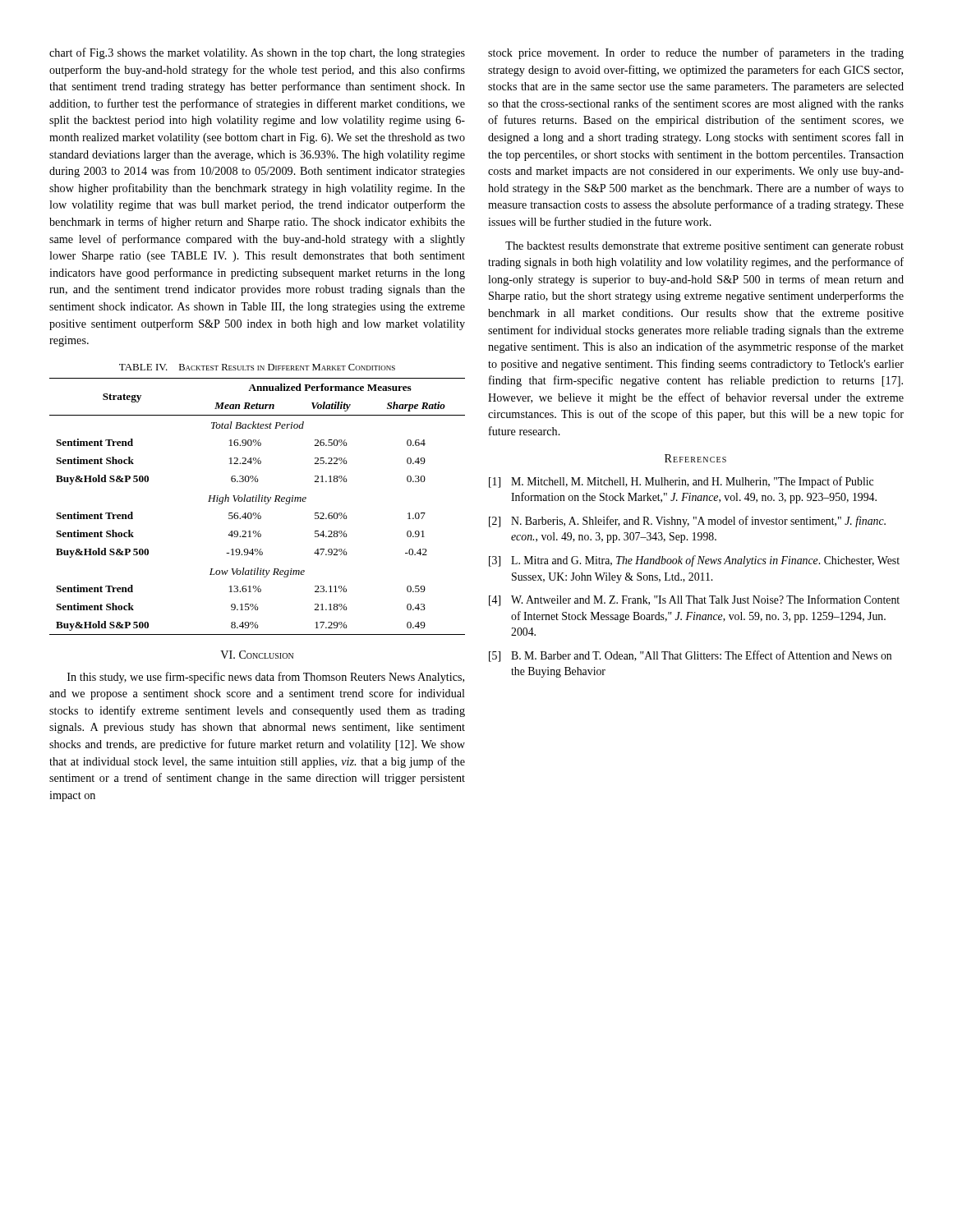Click on the text block with the text "In this study, we use firm-specific news"
Image resolution: width=953 pixels, height=1232 pixels.
(257, 736)
